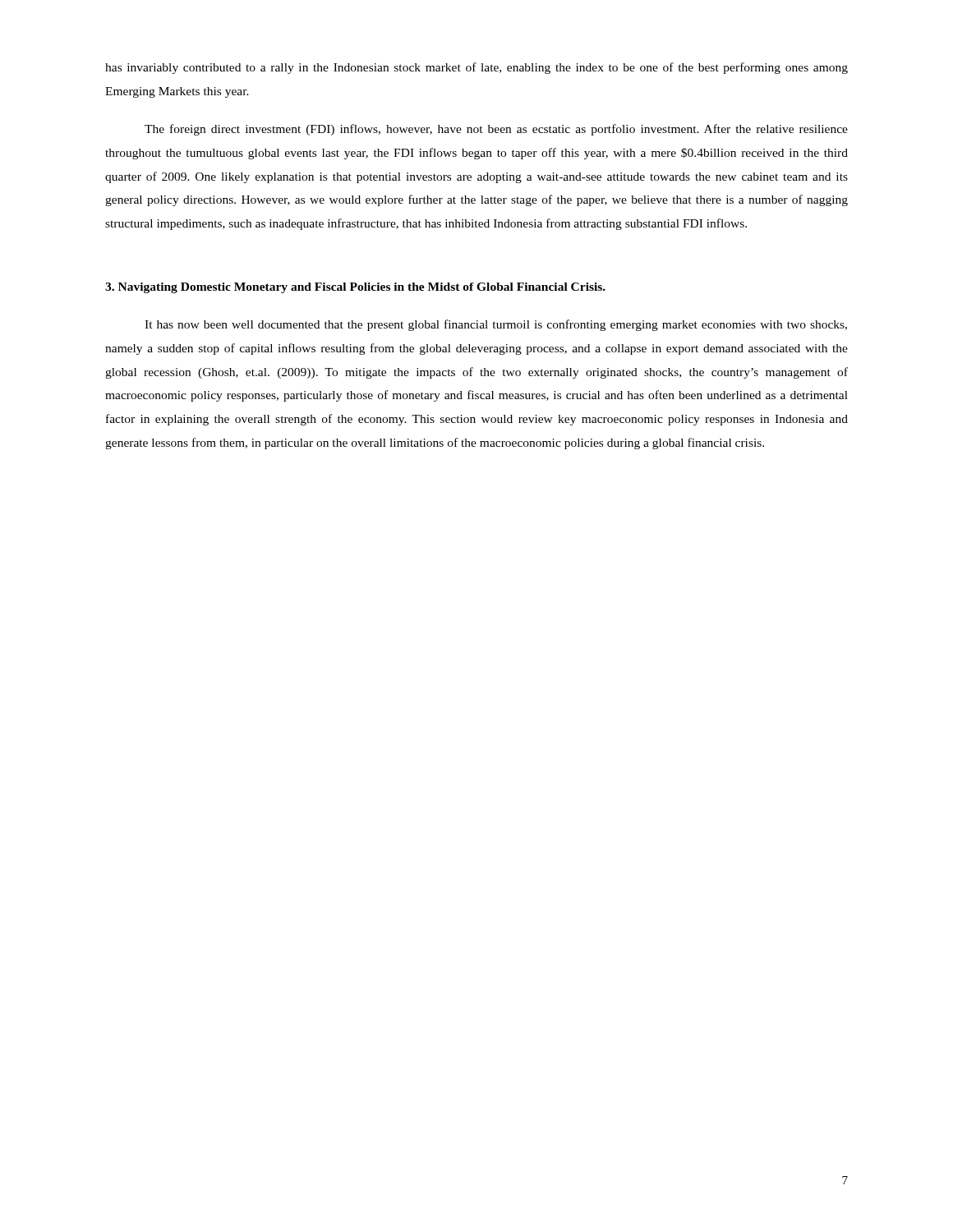Select the element starting "The foreign direct investment (FDI) inflows, however,"

click(x=476, y=177)
